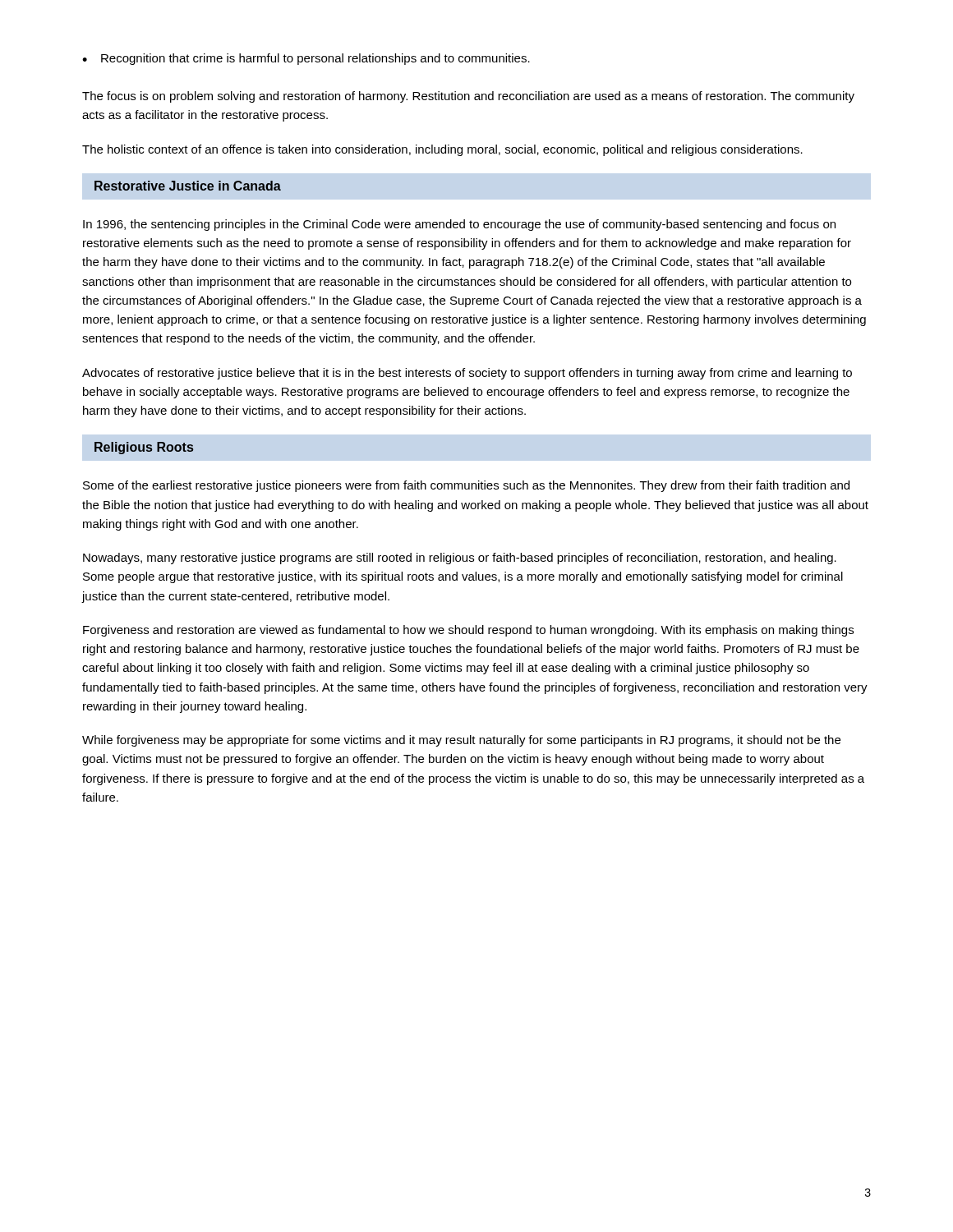
Task: Locate the block of text that opens with "Some of the earliest restorative justice pioneers were"
Action: point(475,504)
